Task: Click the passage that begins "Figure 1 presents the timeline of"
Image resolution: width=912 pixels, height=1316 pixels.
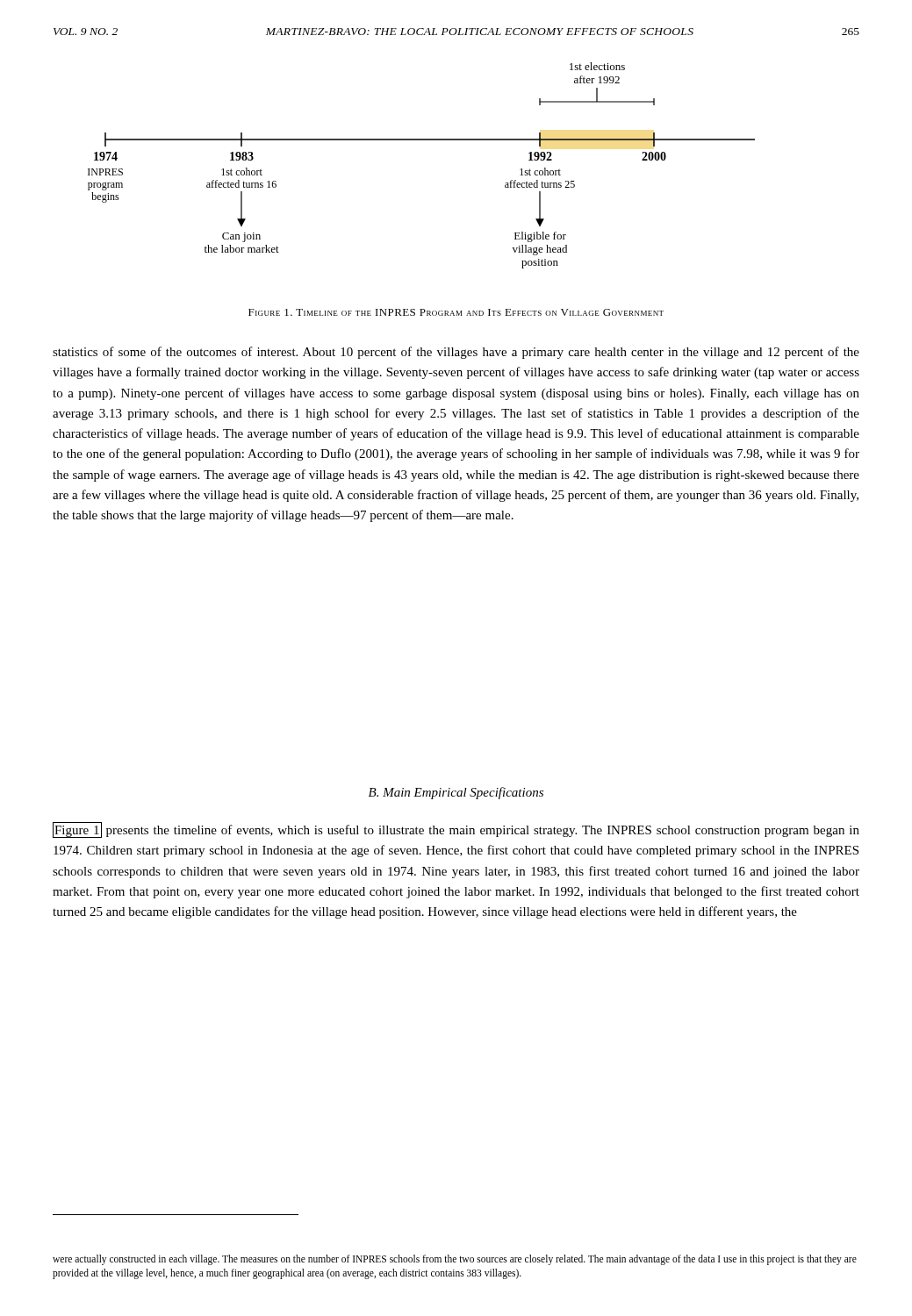Action: 456,870
